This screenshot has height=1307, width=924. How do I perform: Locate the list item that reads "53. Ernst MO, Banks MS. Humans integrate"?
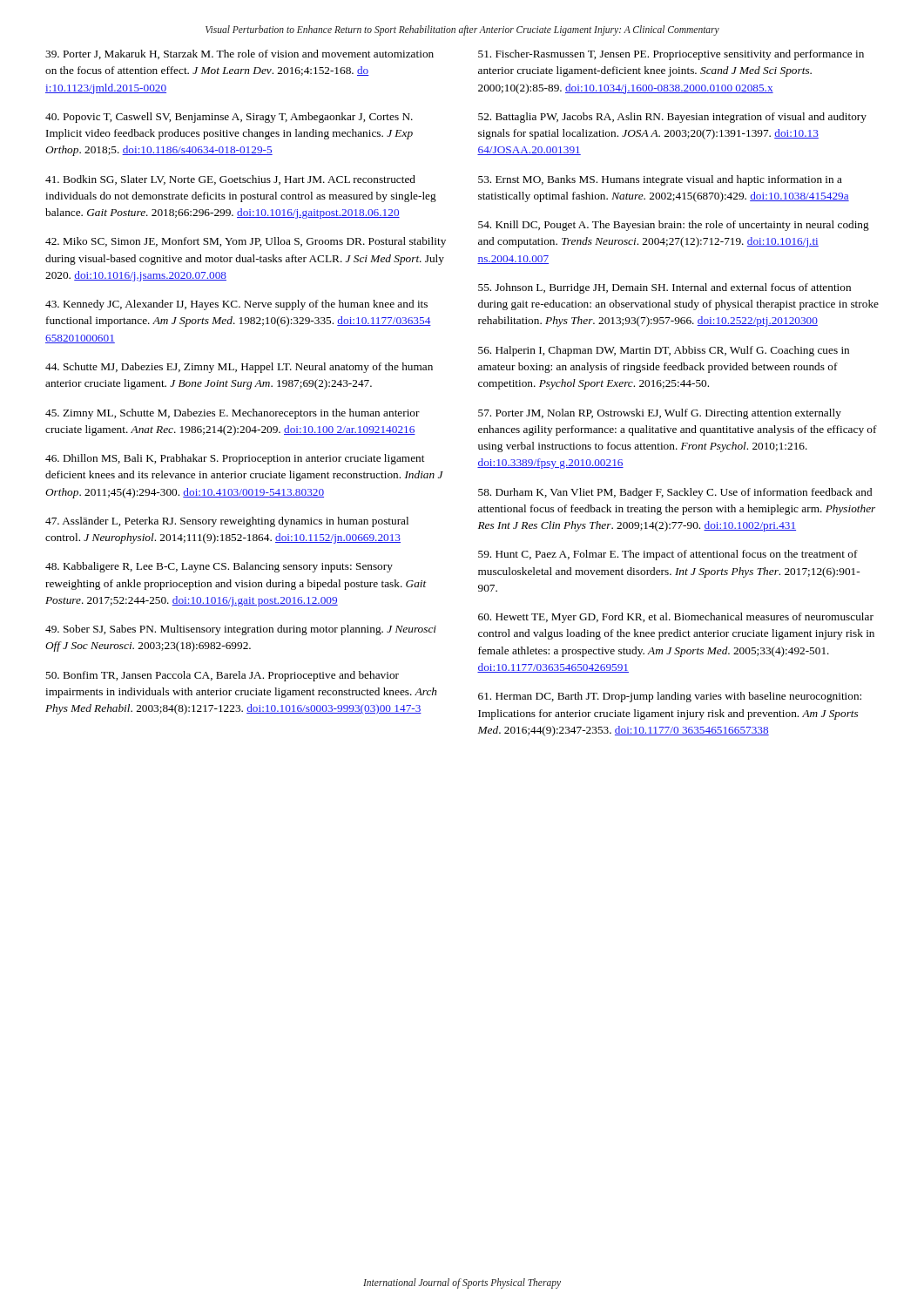(x=663, y=187)
